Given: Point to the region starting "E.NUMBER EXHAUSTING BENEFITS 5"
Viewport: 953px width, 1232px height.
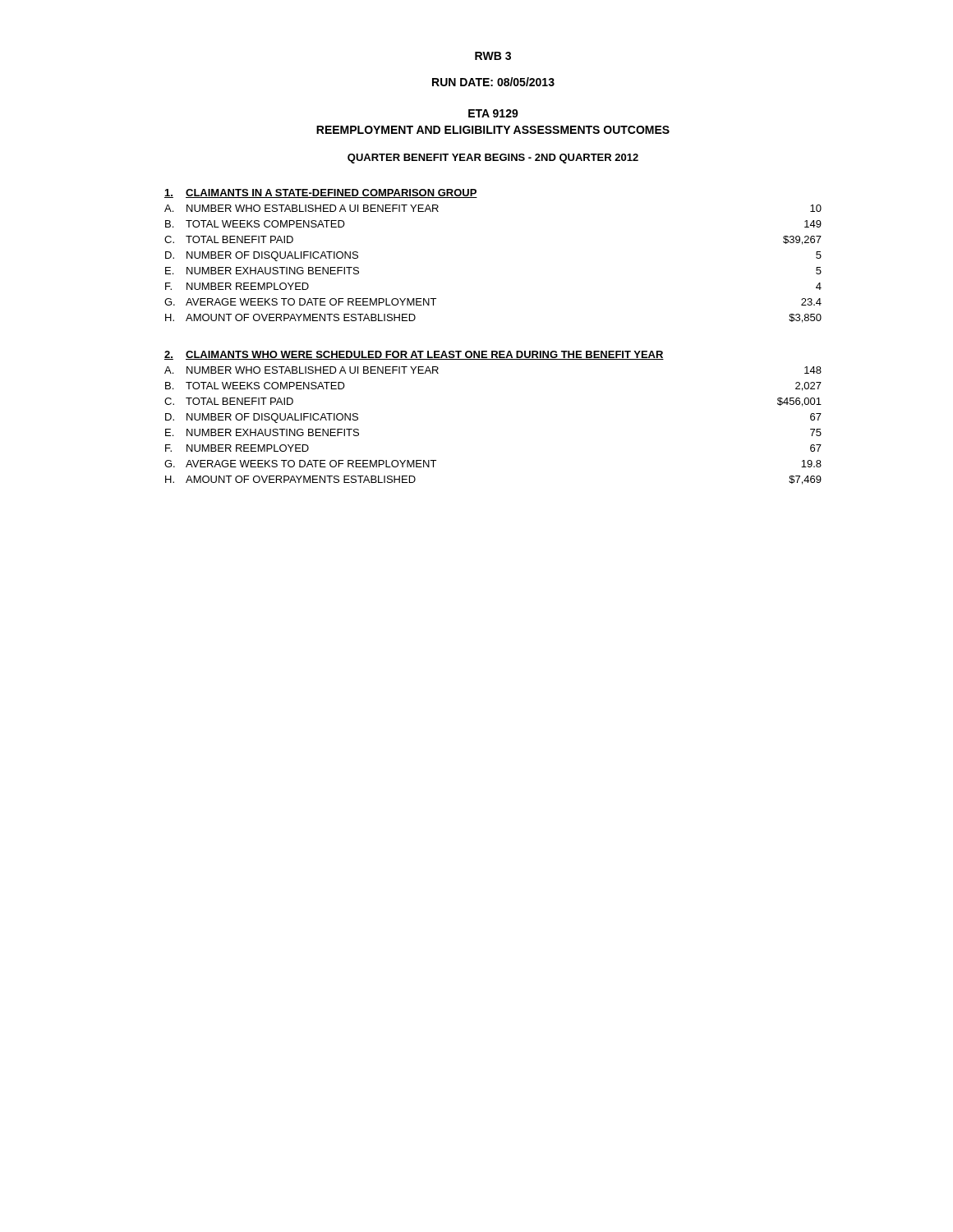Looking at the screenshot, I should click(x=266, y=271).
